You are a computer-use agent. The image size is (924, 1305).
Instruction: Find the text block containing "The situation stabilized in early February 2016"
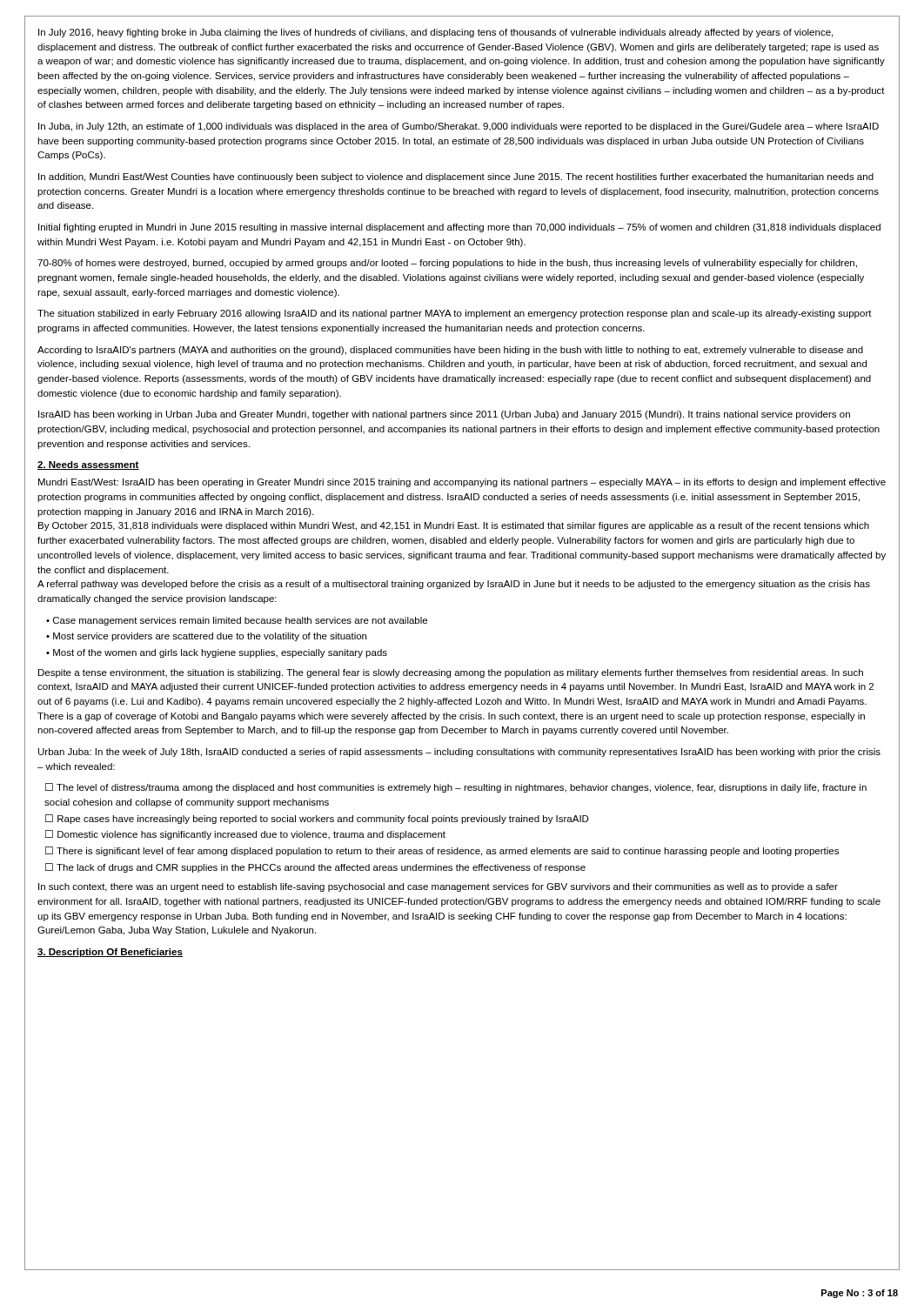point(454,321)
